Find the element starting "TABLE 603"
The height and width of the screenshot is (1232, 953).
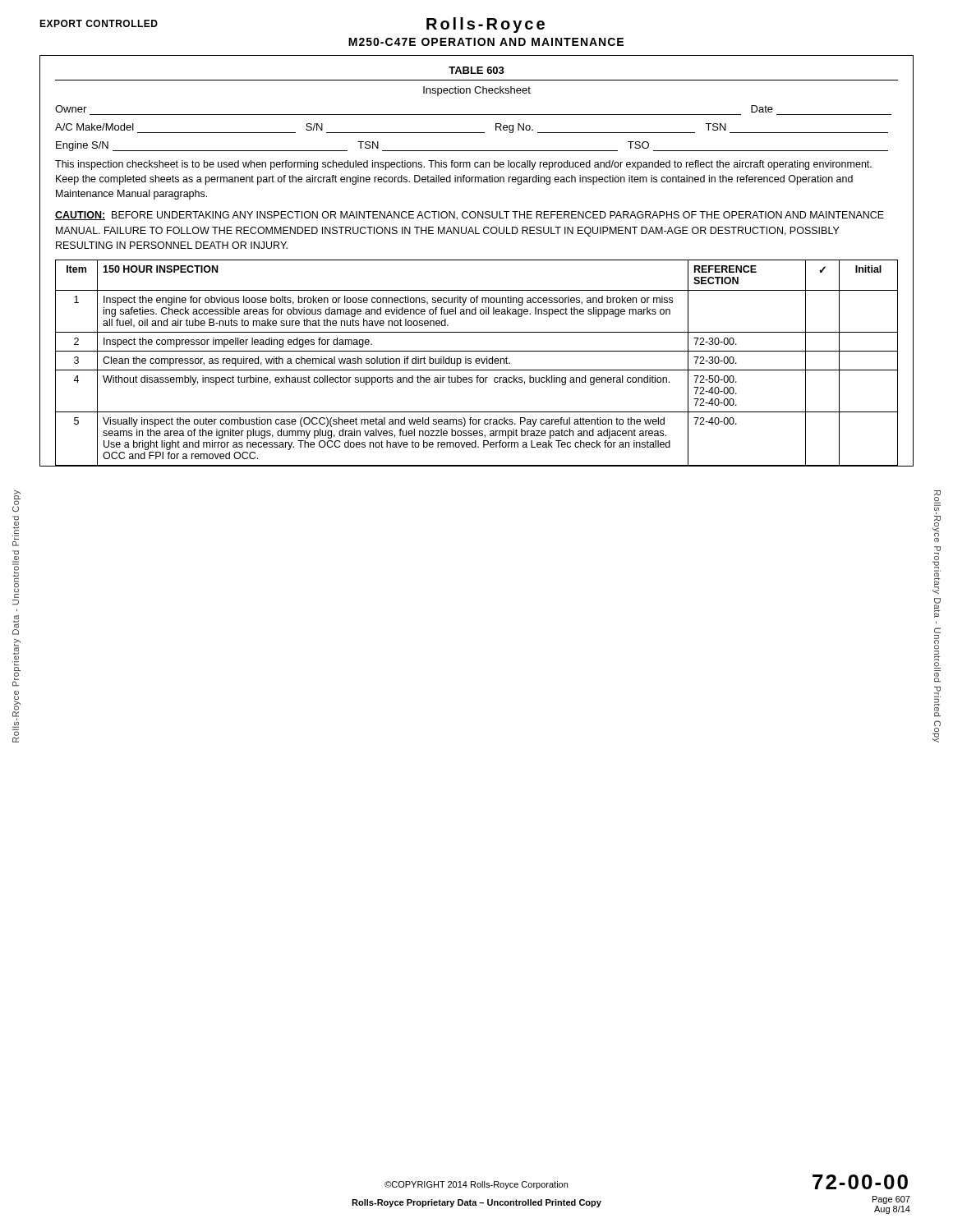(x=476, y=70)
